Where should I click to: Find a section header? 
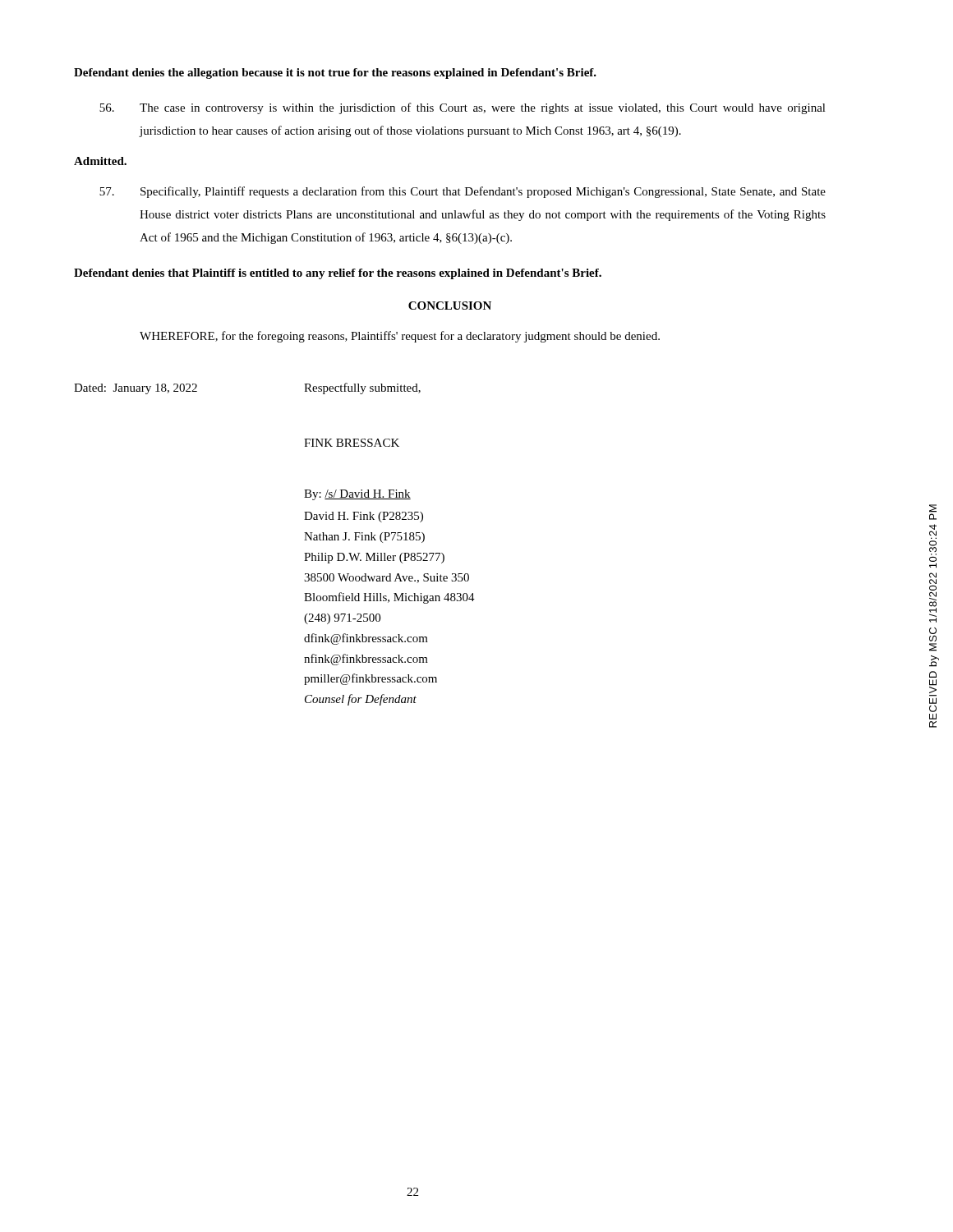point(450,306)
